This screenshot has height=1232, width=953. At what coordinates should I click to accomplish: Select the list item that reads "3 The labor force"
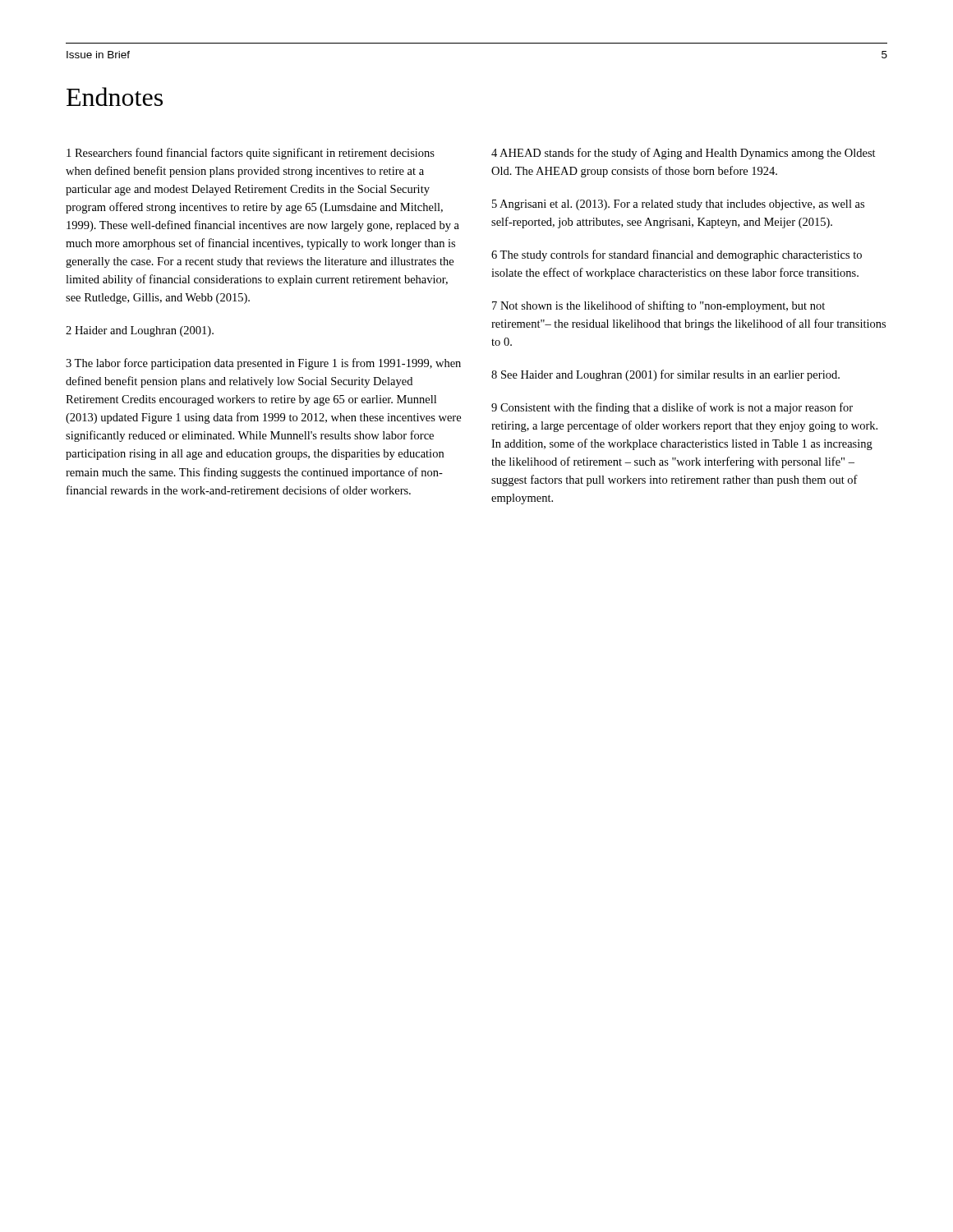264,427
